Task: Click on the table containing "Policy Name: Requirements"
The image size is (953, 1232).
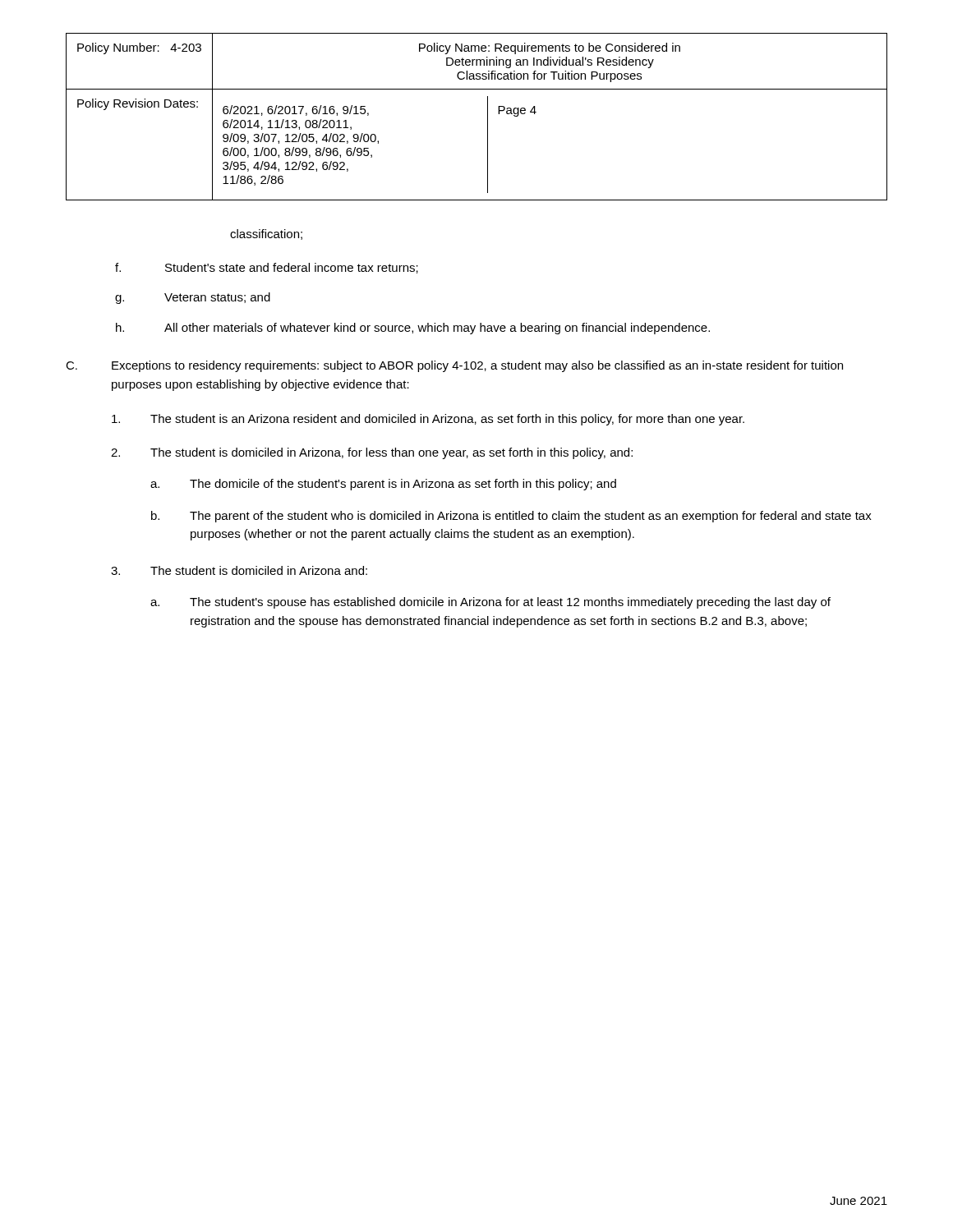Action: [x=476, y=117]
